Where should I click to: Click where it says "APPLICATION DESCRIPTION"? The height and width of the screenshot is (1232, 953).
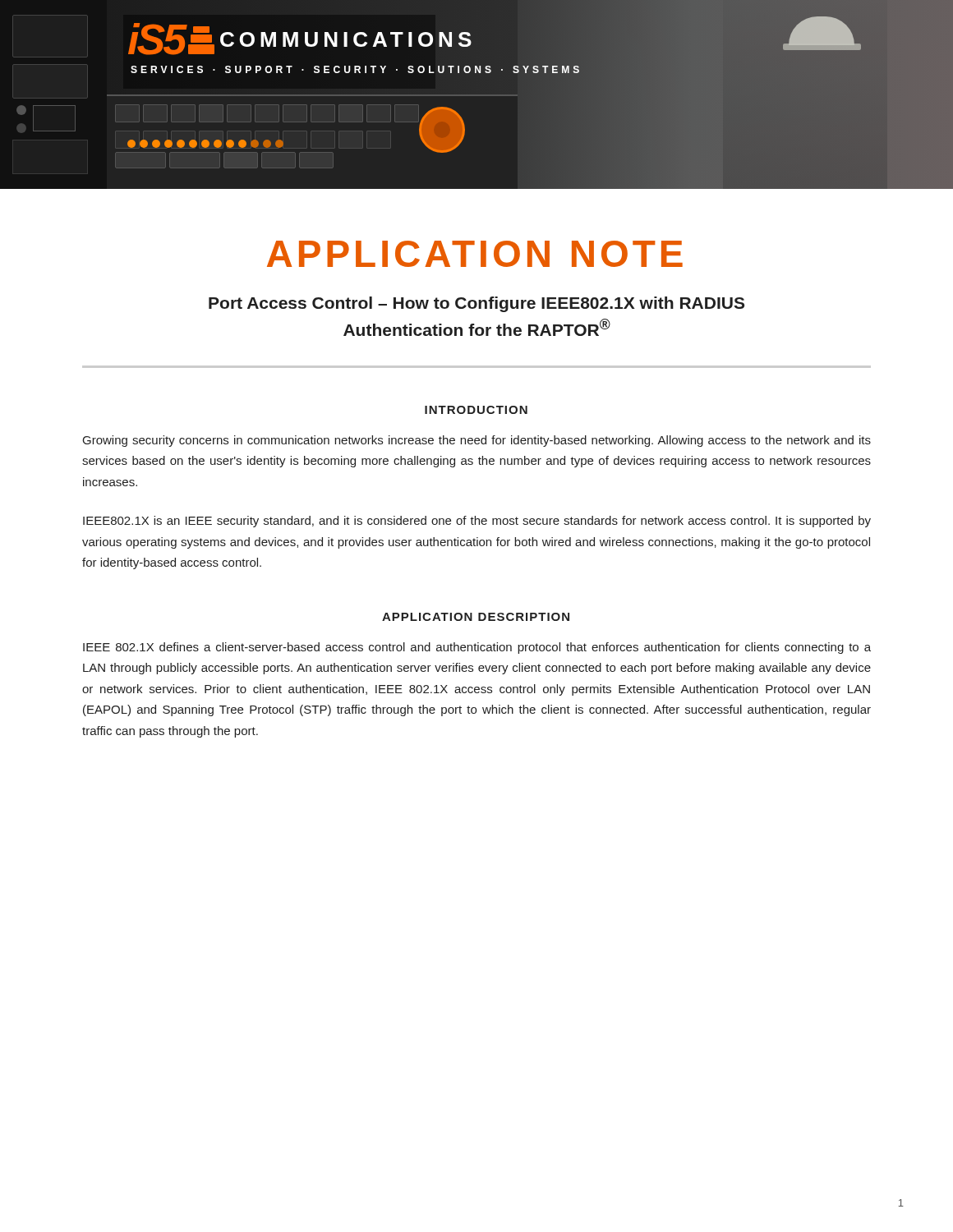(x=476, y=616)
